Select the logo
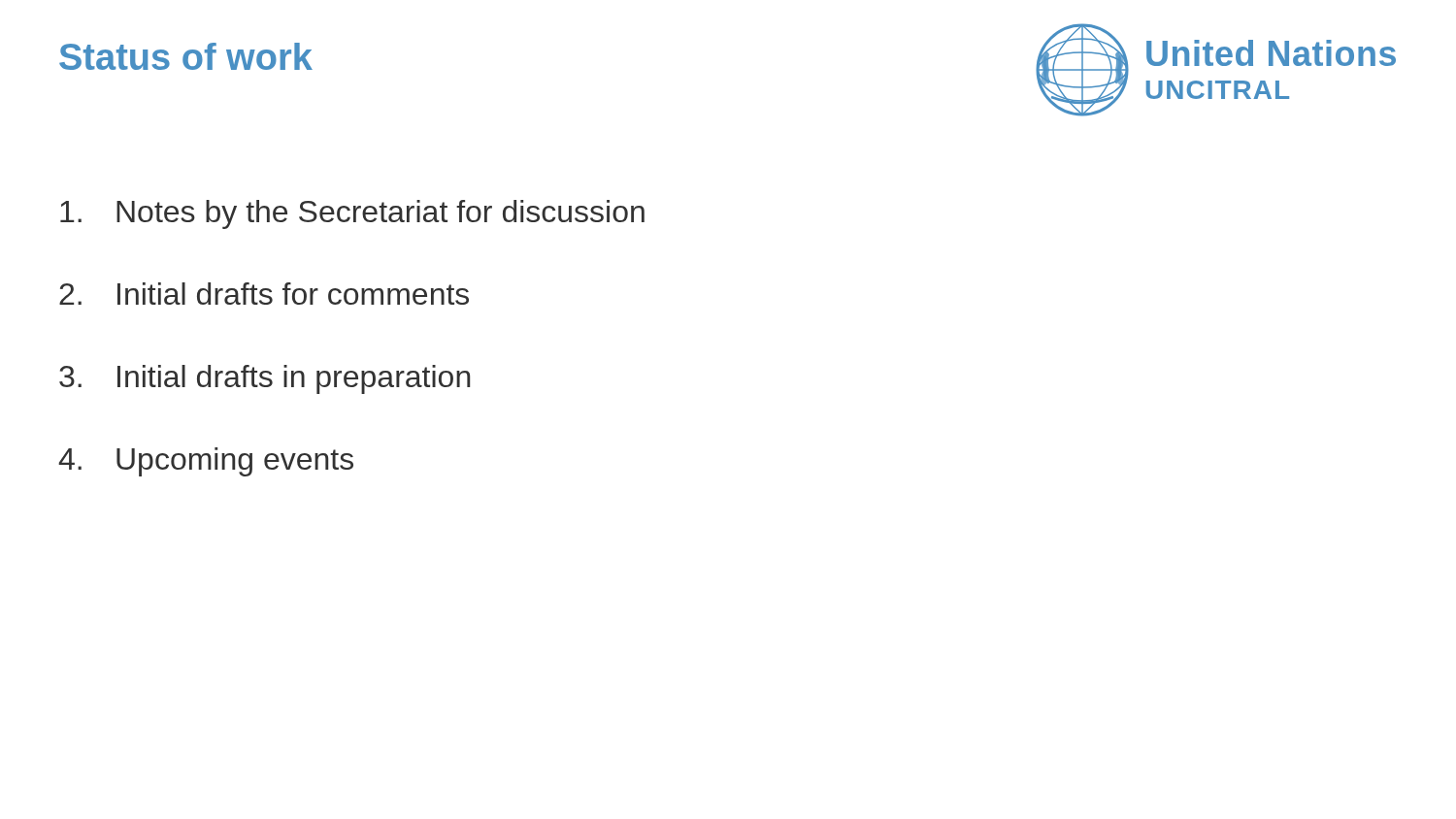Viewport: 1456px width, 819px height. 1216,70
